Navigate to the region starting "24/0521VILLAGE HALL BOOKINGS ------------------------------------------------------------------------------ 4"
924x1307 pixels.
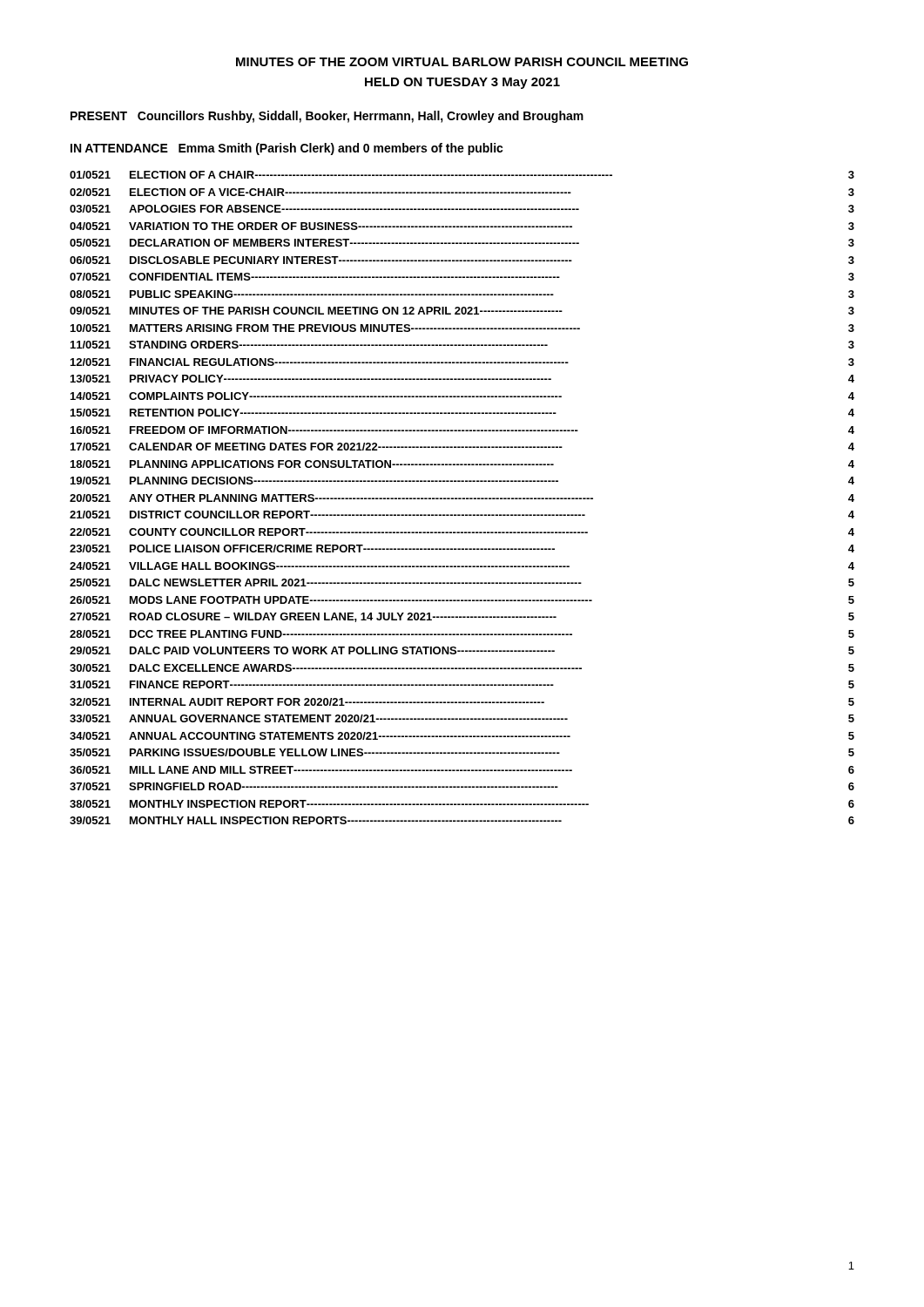(x=462, y=566)
